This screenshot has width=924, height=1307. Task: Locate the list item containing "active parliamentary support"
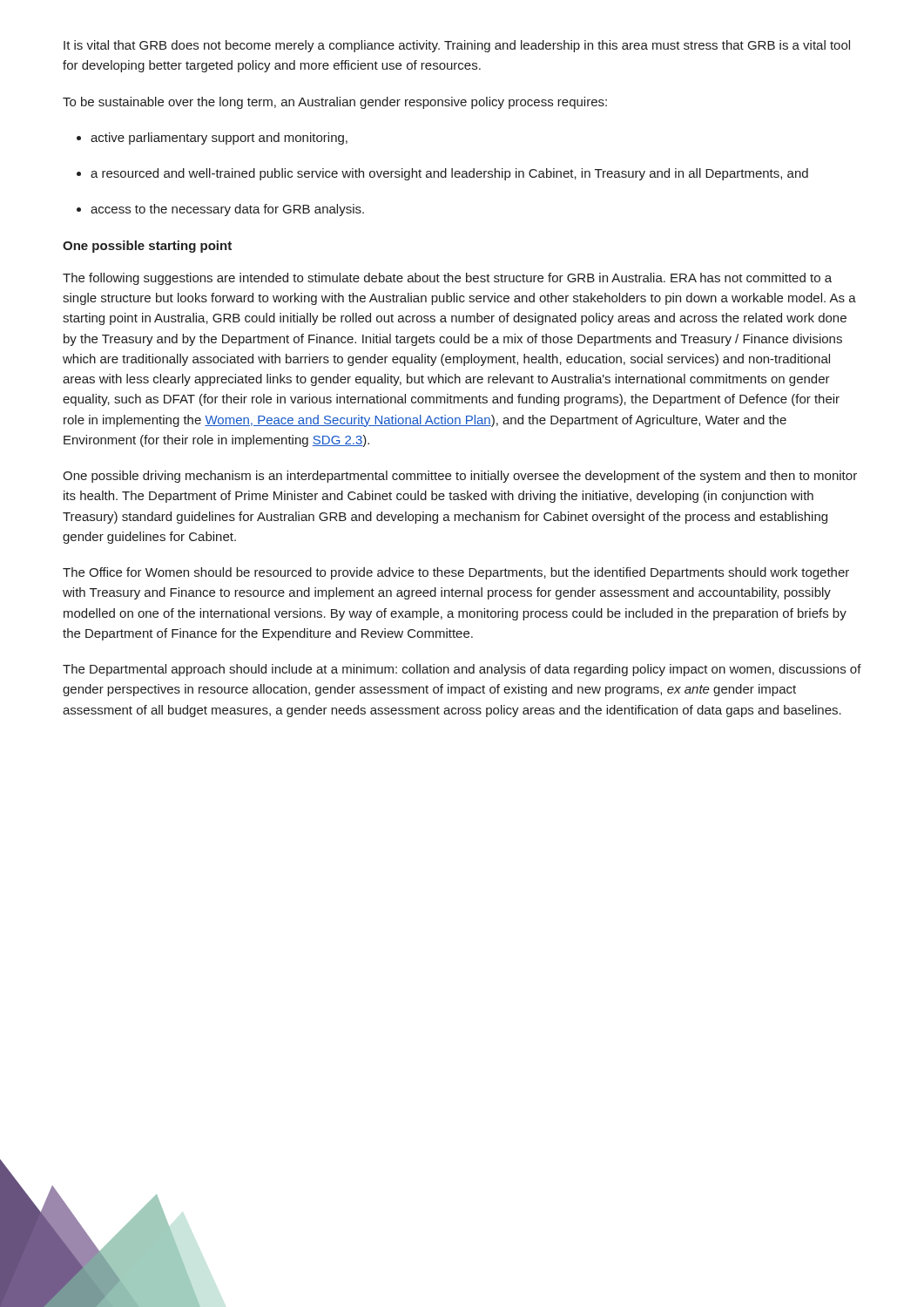tap(219, 139)
